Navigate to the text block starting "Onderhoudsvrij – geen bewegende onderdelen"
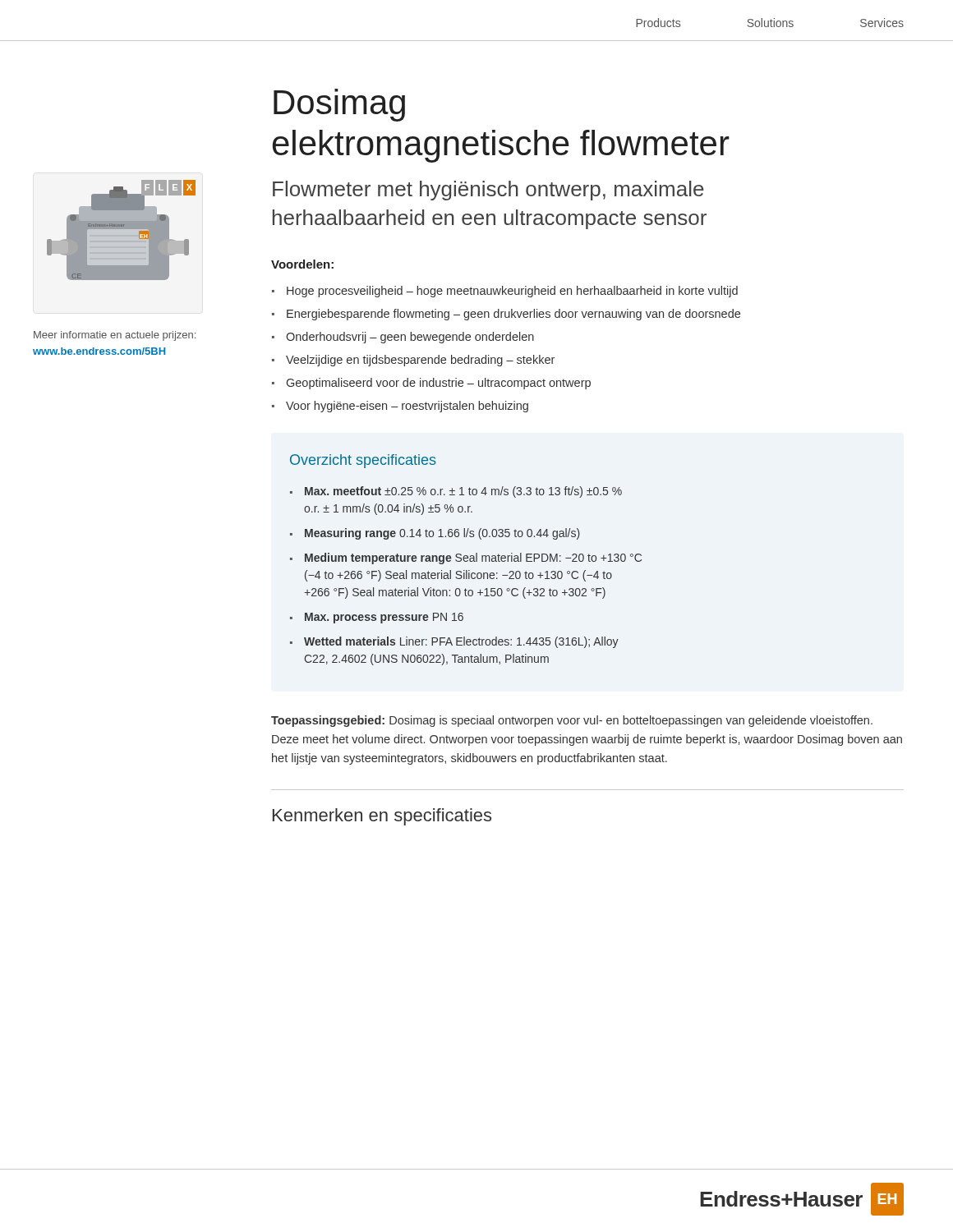 (410, 337)
